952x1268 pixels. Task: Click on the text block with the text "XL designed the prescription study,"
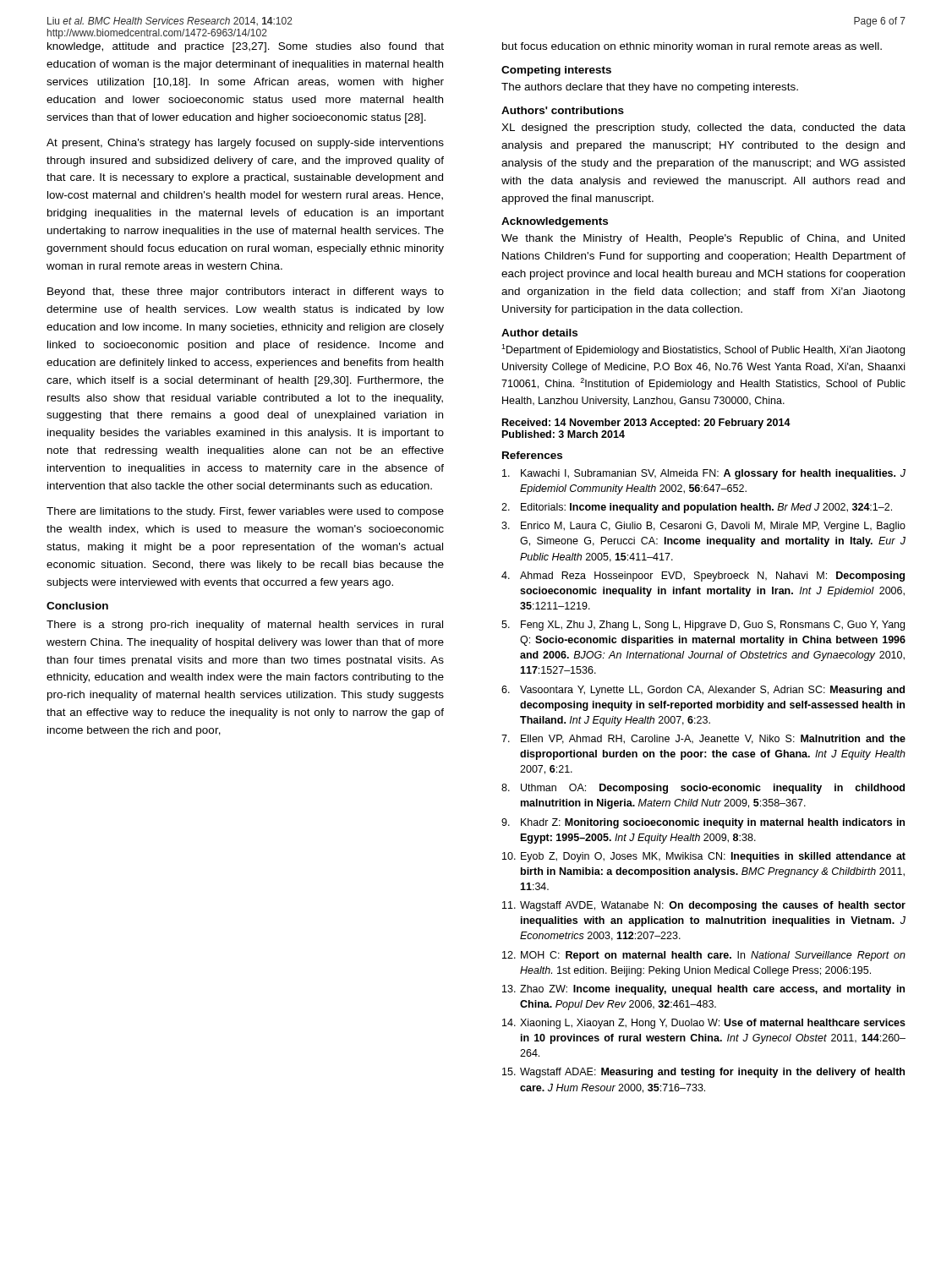[703, 163]
